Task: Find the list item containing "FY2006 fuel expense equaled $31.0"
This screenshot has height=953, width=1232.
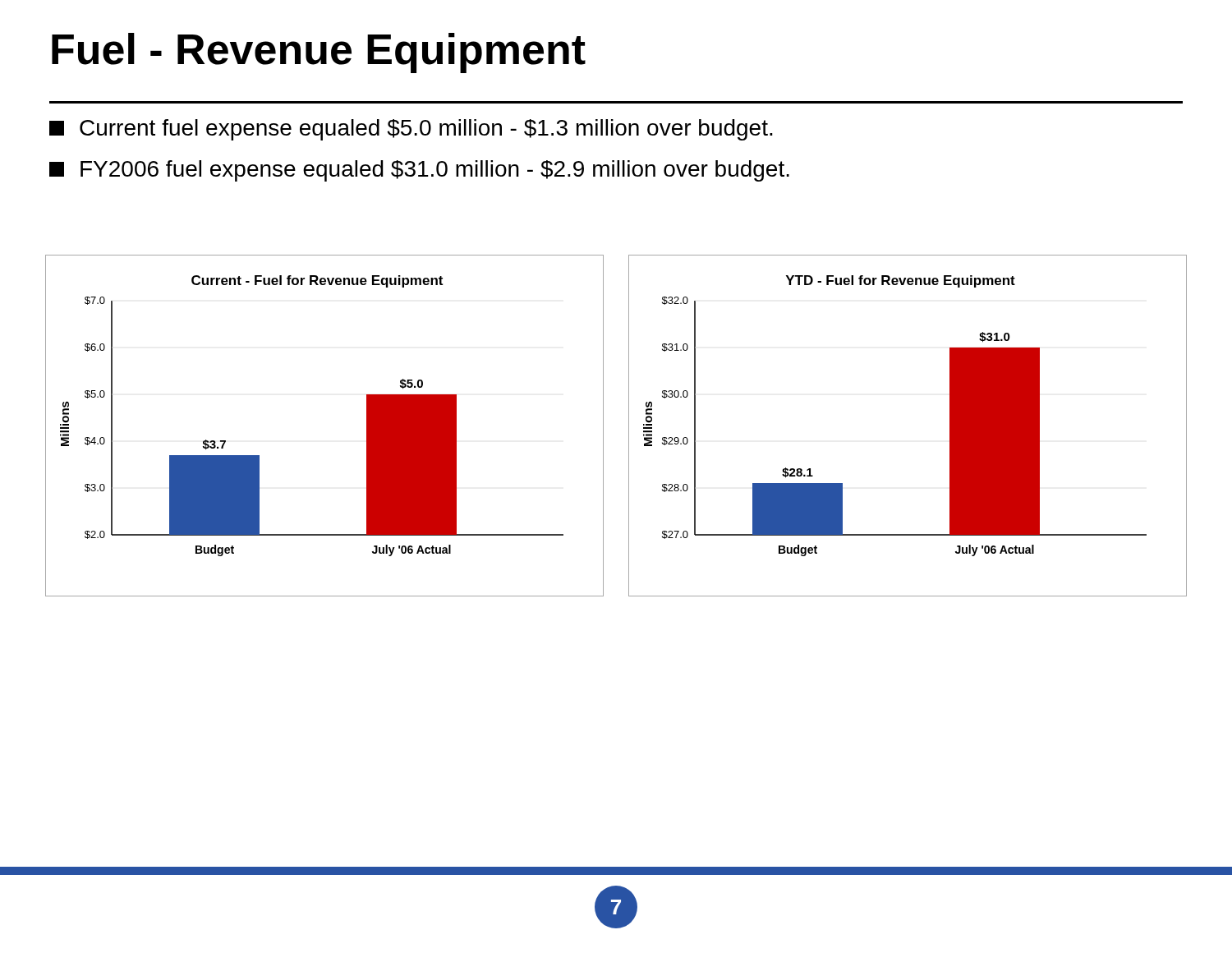Action: click(x=420, y=169)
